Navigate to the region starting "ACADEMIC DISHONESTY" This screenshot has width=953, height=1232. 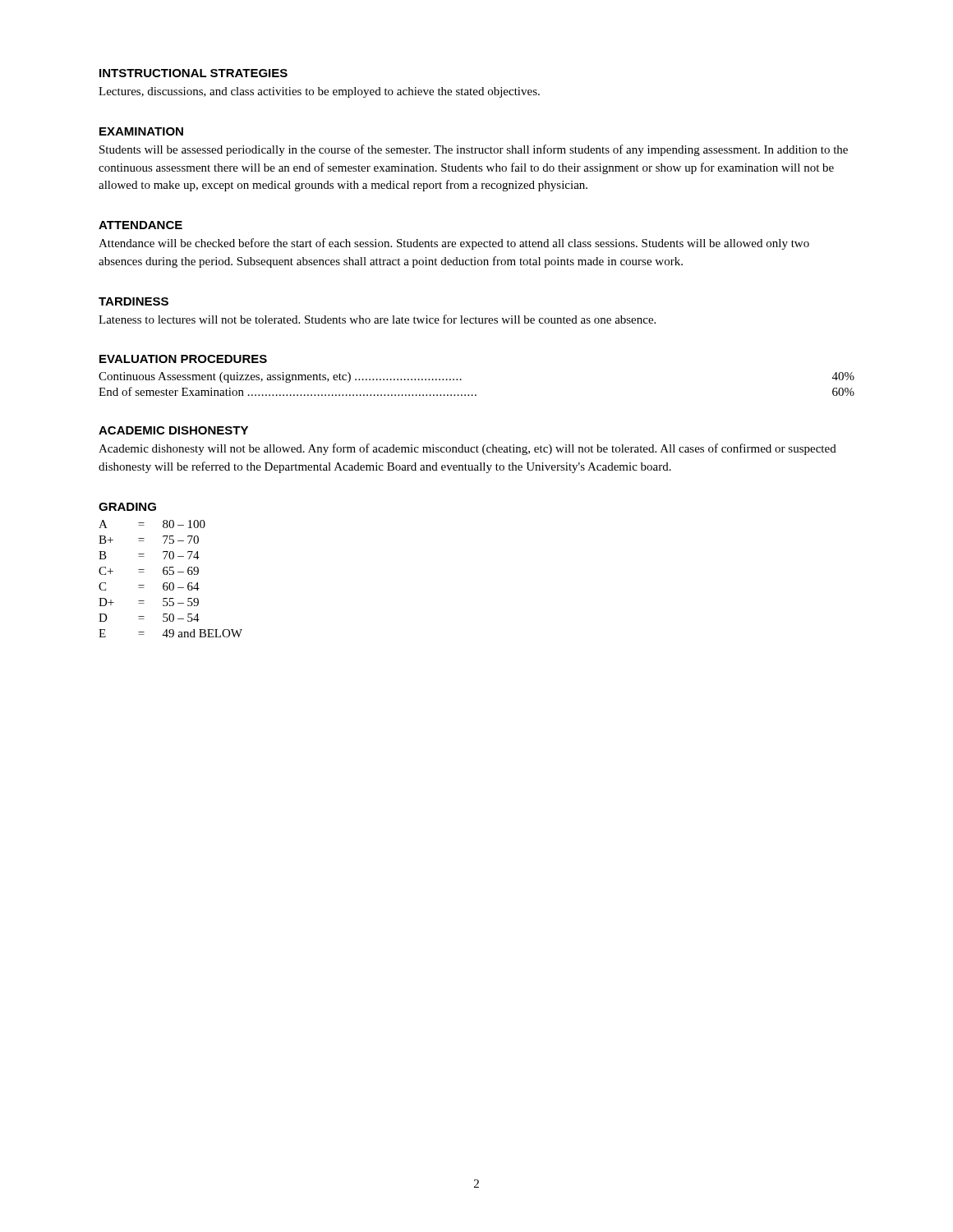[x=174, y=430]
